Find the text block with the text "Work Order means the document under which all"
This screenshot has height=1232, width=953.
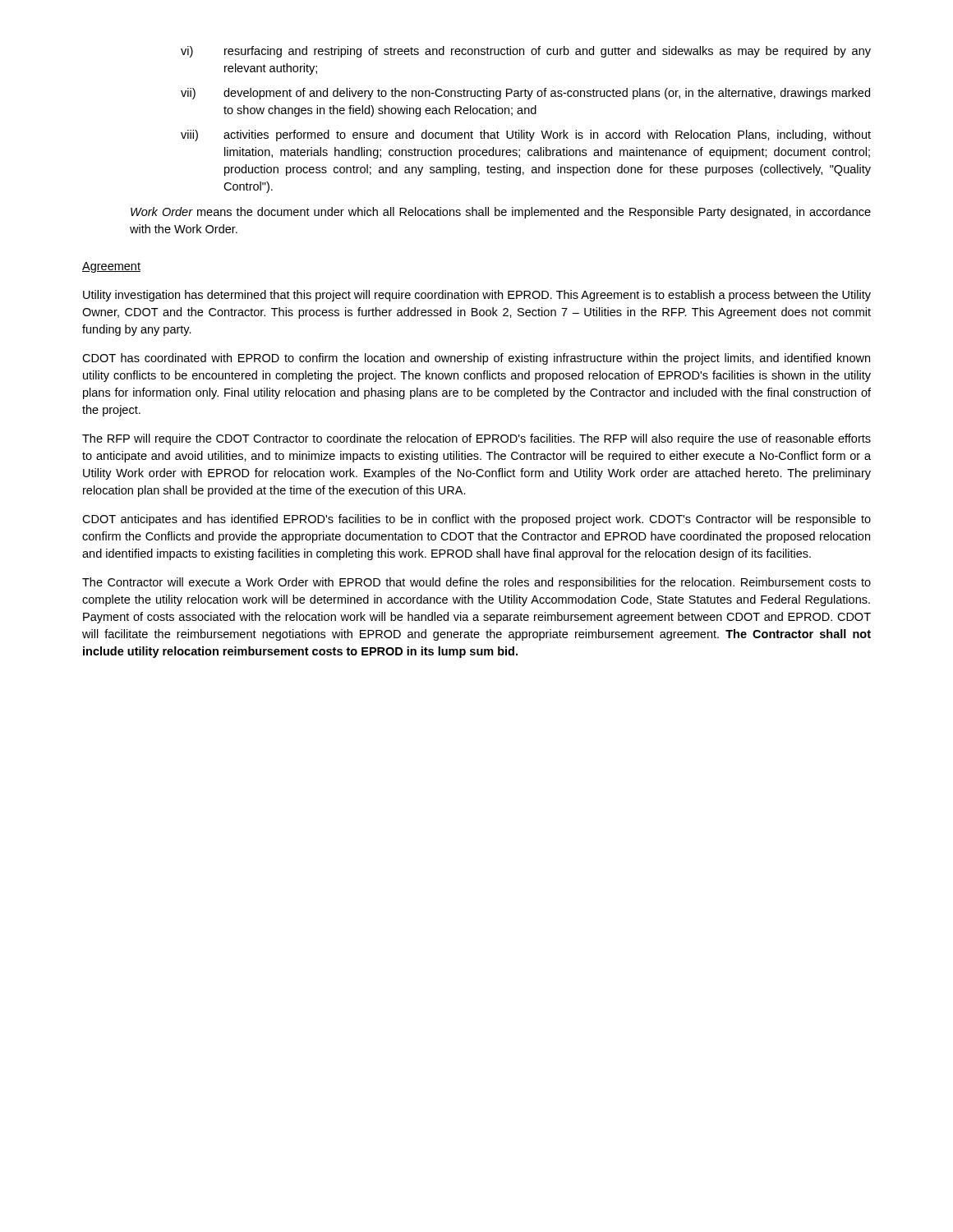tap(500, 221)
